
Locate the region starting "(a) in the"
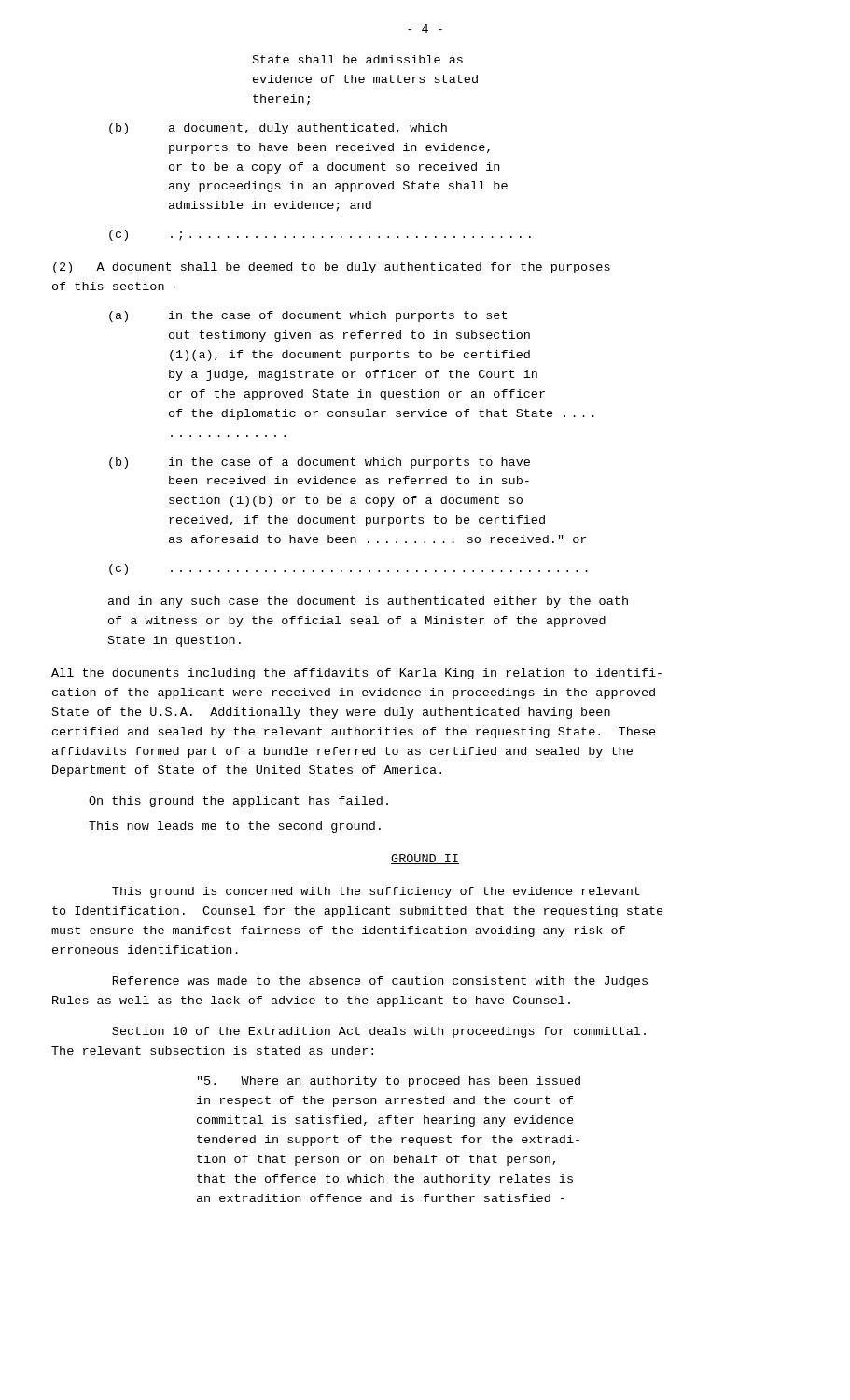[448, 375]
